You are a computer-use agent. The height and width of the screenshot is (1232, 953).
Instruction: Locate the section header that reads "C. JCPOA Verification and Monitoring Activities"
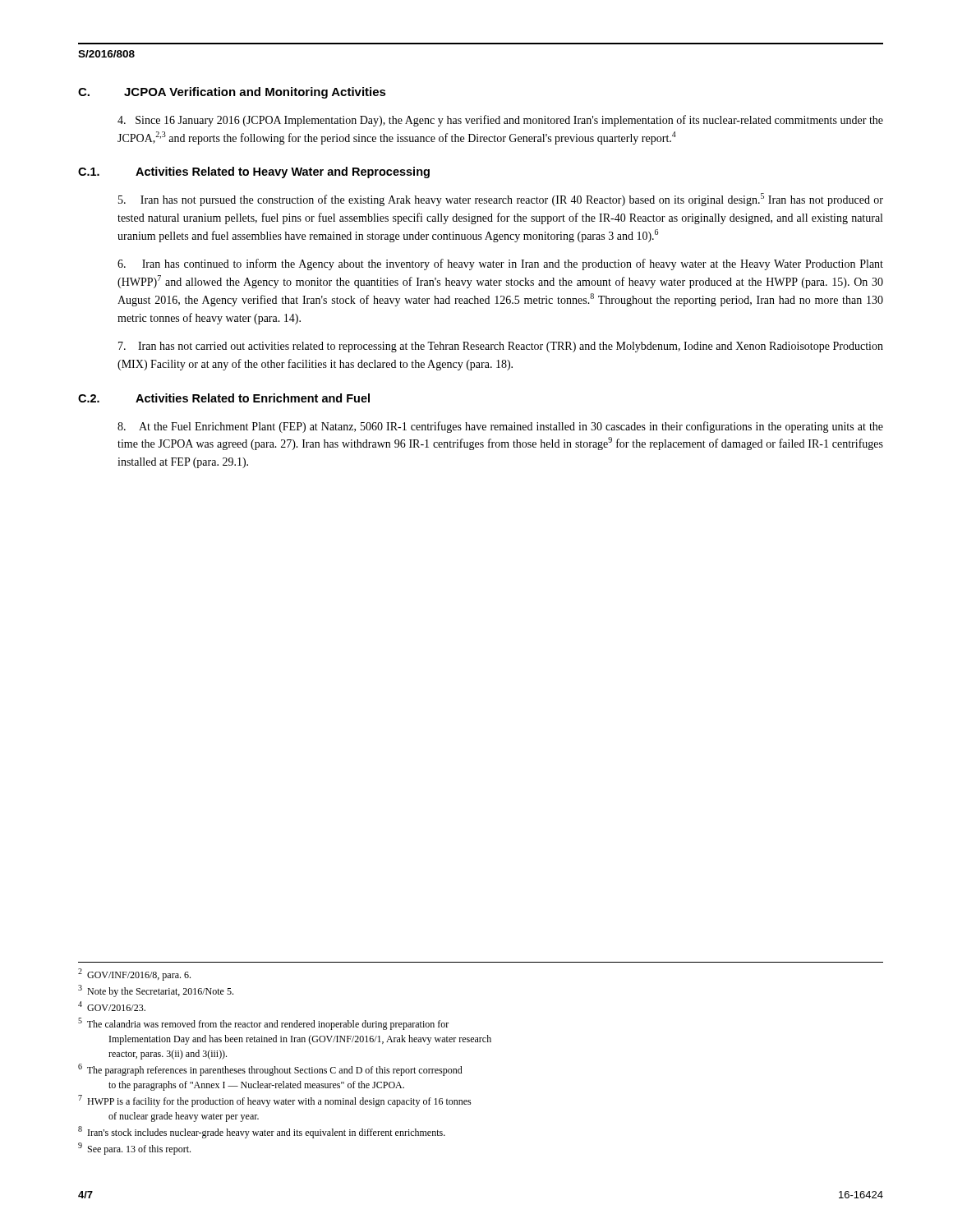pos(232,93)
